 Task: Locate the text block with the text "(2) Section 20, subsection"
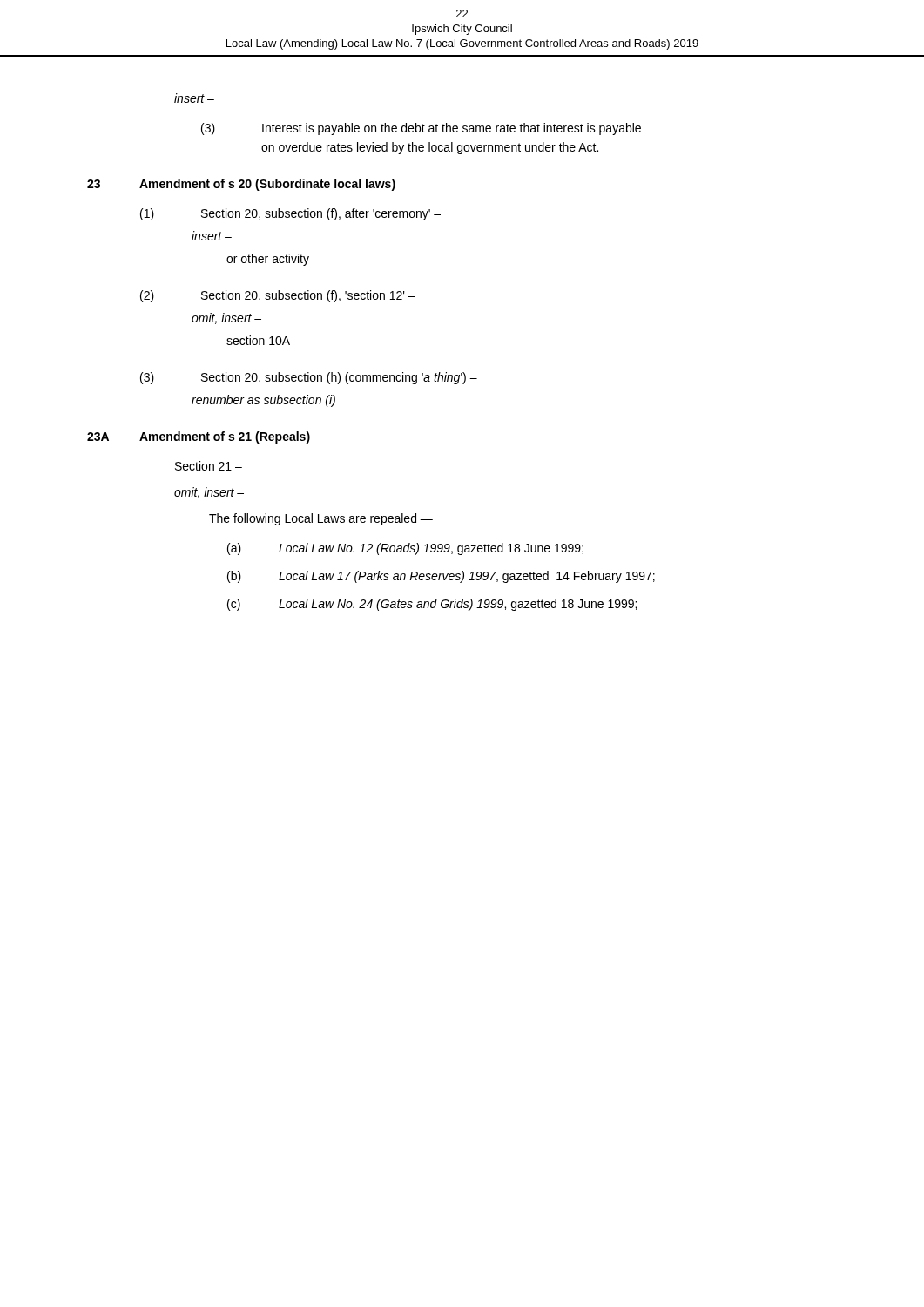tap(277, 295)
